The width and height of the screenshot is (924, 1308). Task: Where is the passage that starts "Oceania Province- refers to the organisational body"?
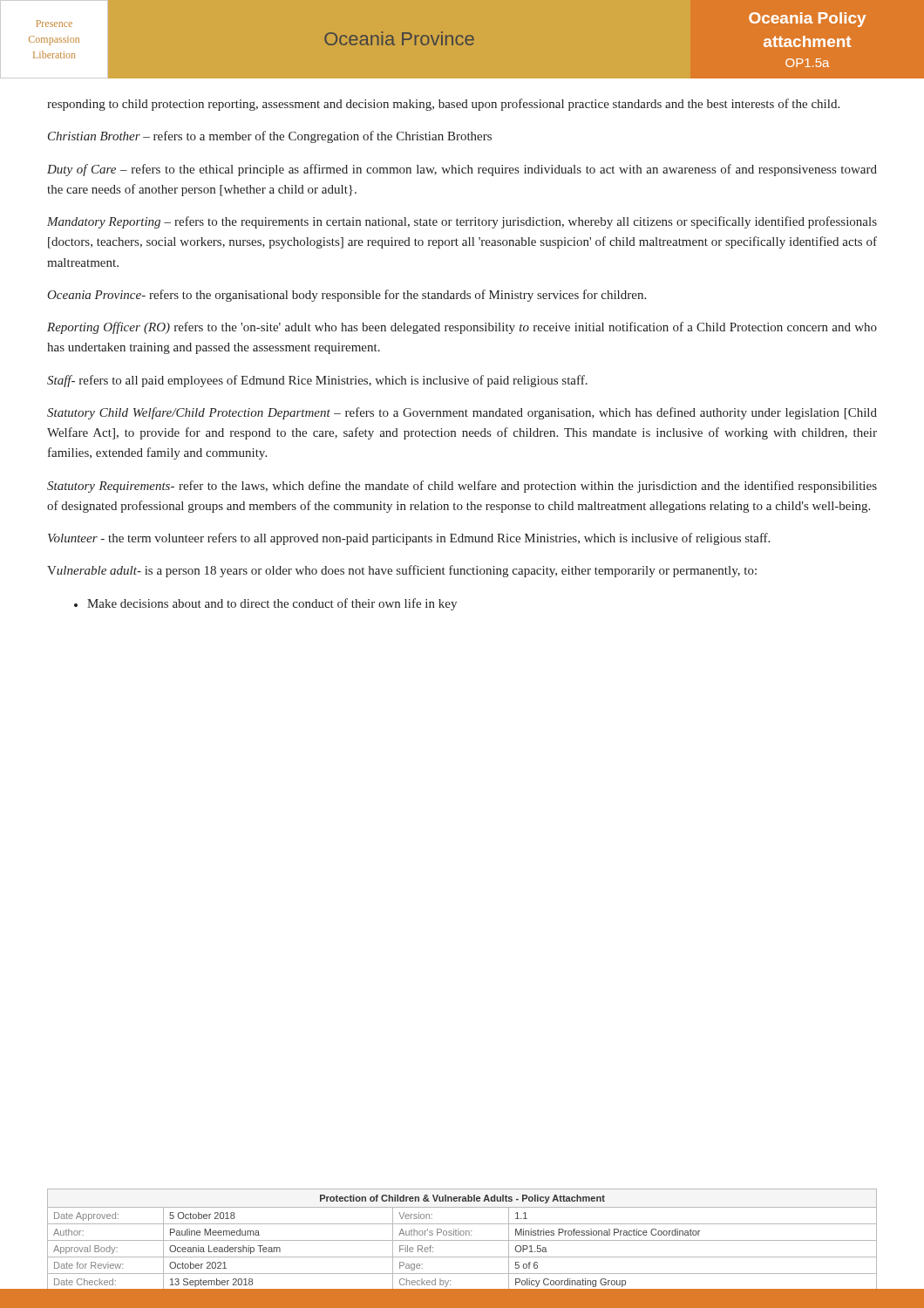click(347, 295)
